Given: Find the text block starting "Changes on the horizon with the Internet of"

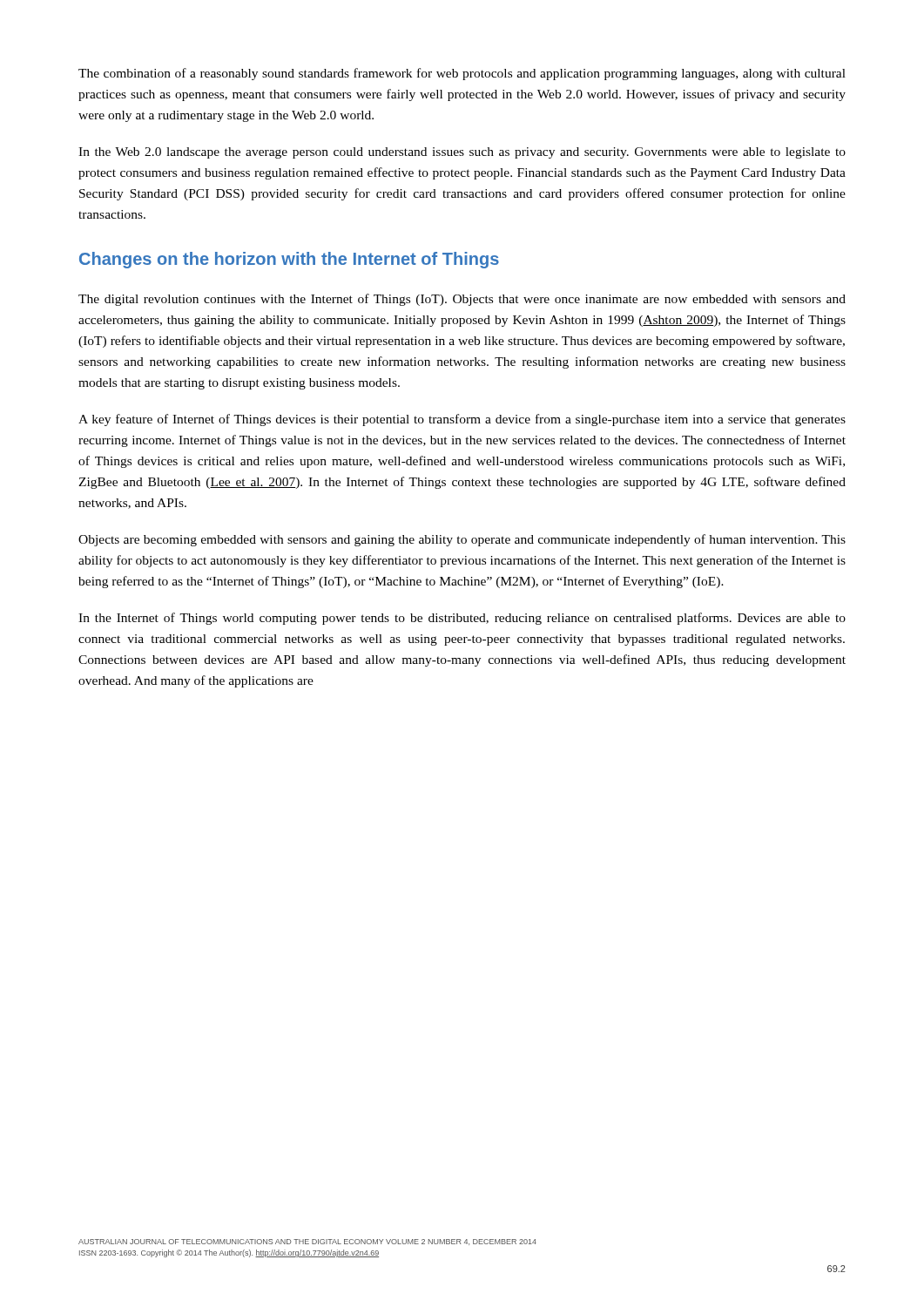Looking at the screenshot, I should [289, 259].
